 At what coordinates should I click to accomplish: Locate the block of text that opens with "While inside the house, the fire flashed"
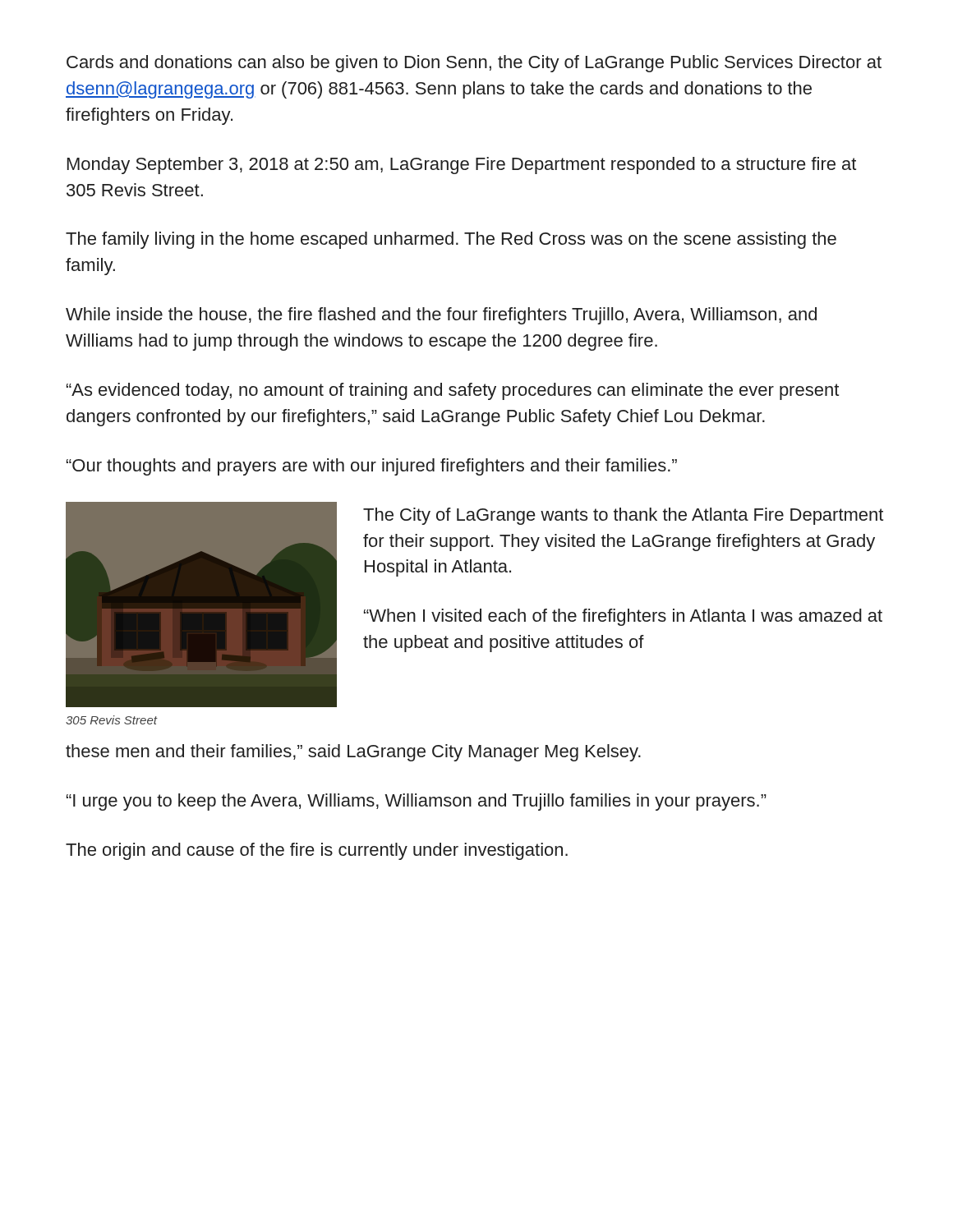coord(442,327)
